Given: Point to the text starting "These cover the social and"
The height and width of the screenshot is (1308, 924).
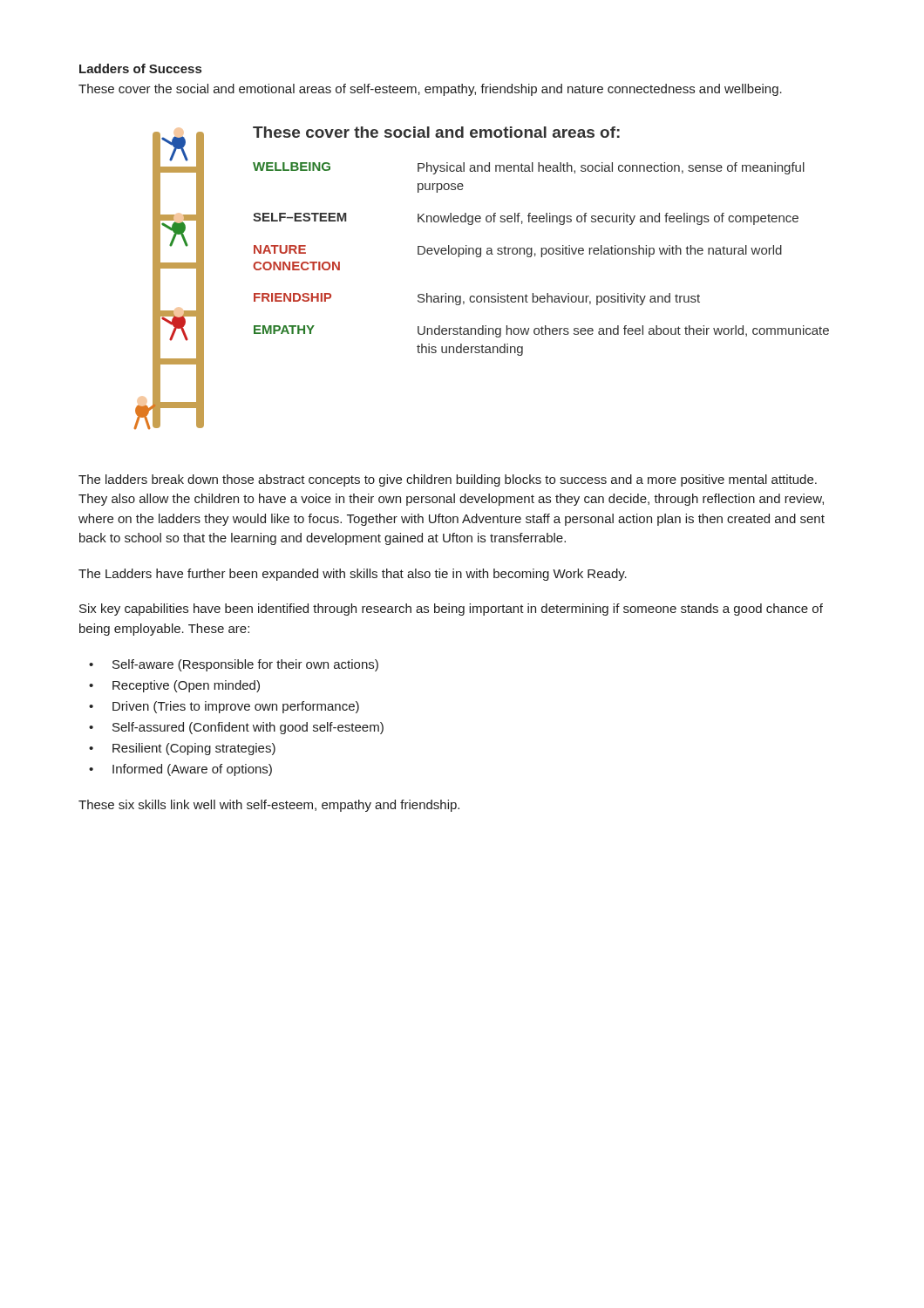Looking at the screenshot, I should [x=430, y=88].
